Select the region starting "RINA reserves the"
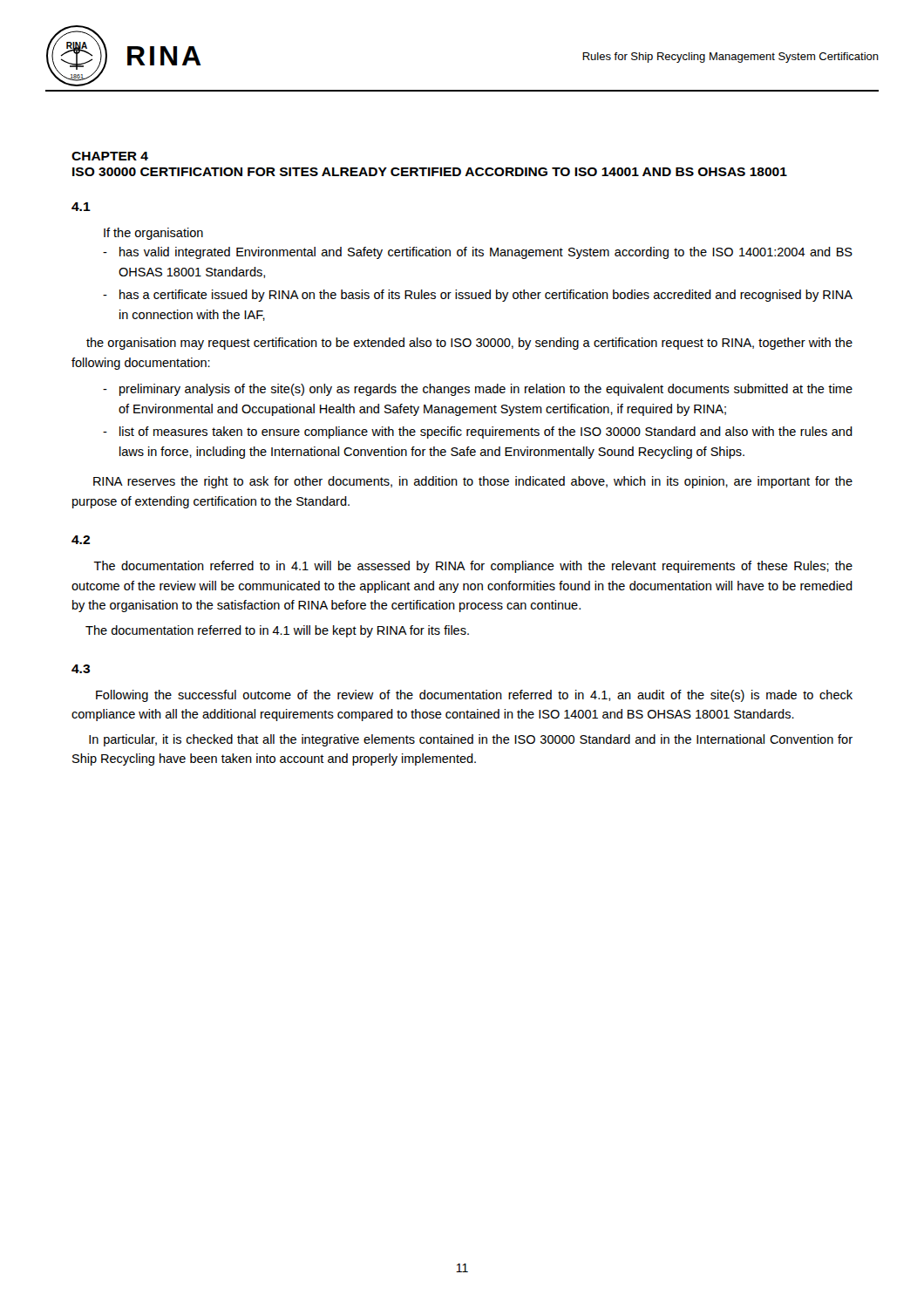This screenshot has height=1308, width=924. pyautogui.click(x=462, y=491)
